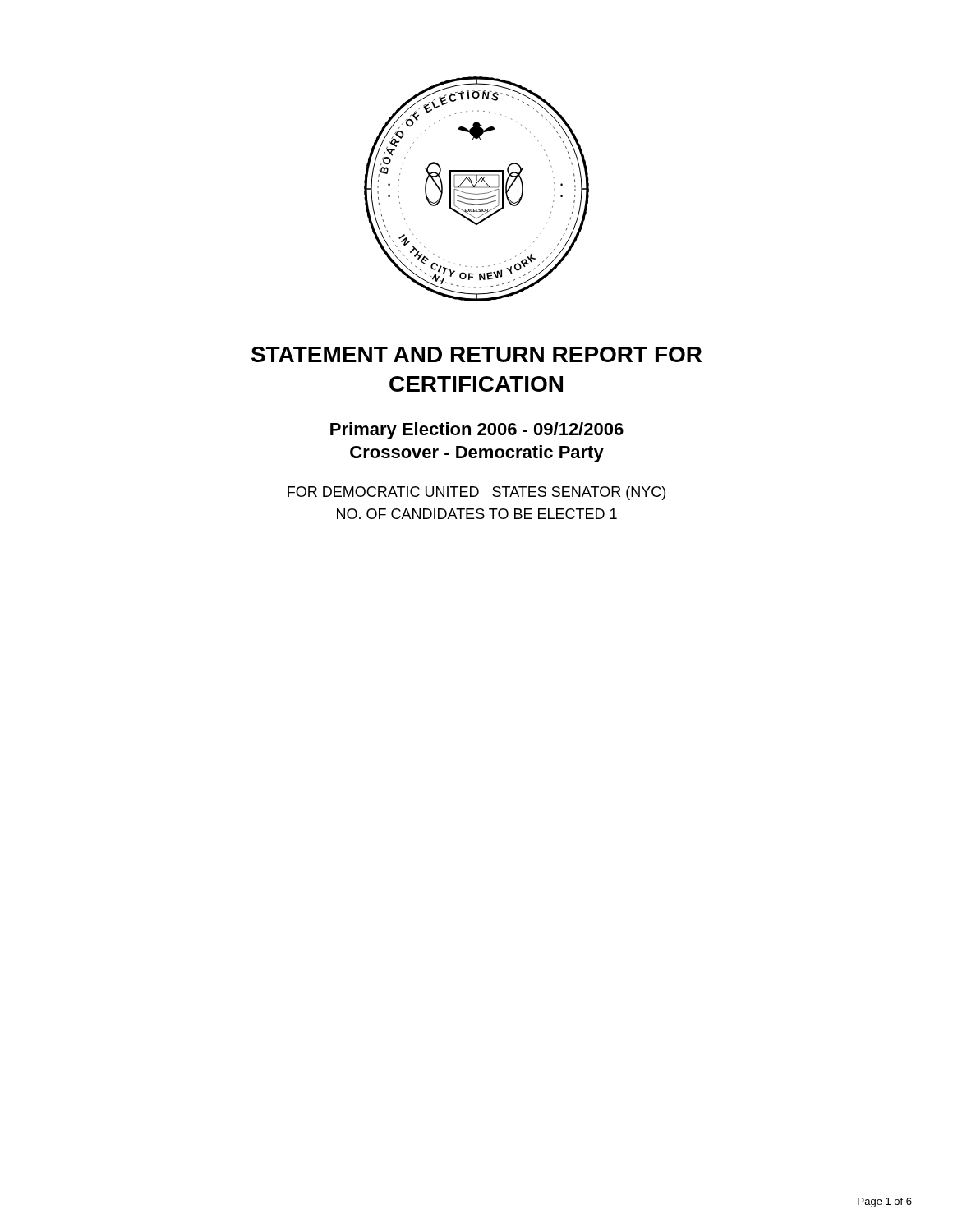The width and height of the screenshot is (953, 1232).
Task: Find the block starting "FOR DEMOCRATIC UNITED STATES SENATOR (NYC) NO."
Action: tap(476, 503)
